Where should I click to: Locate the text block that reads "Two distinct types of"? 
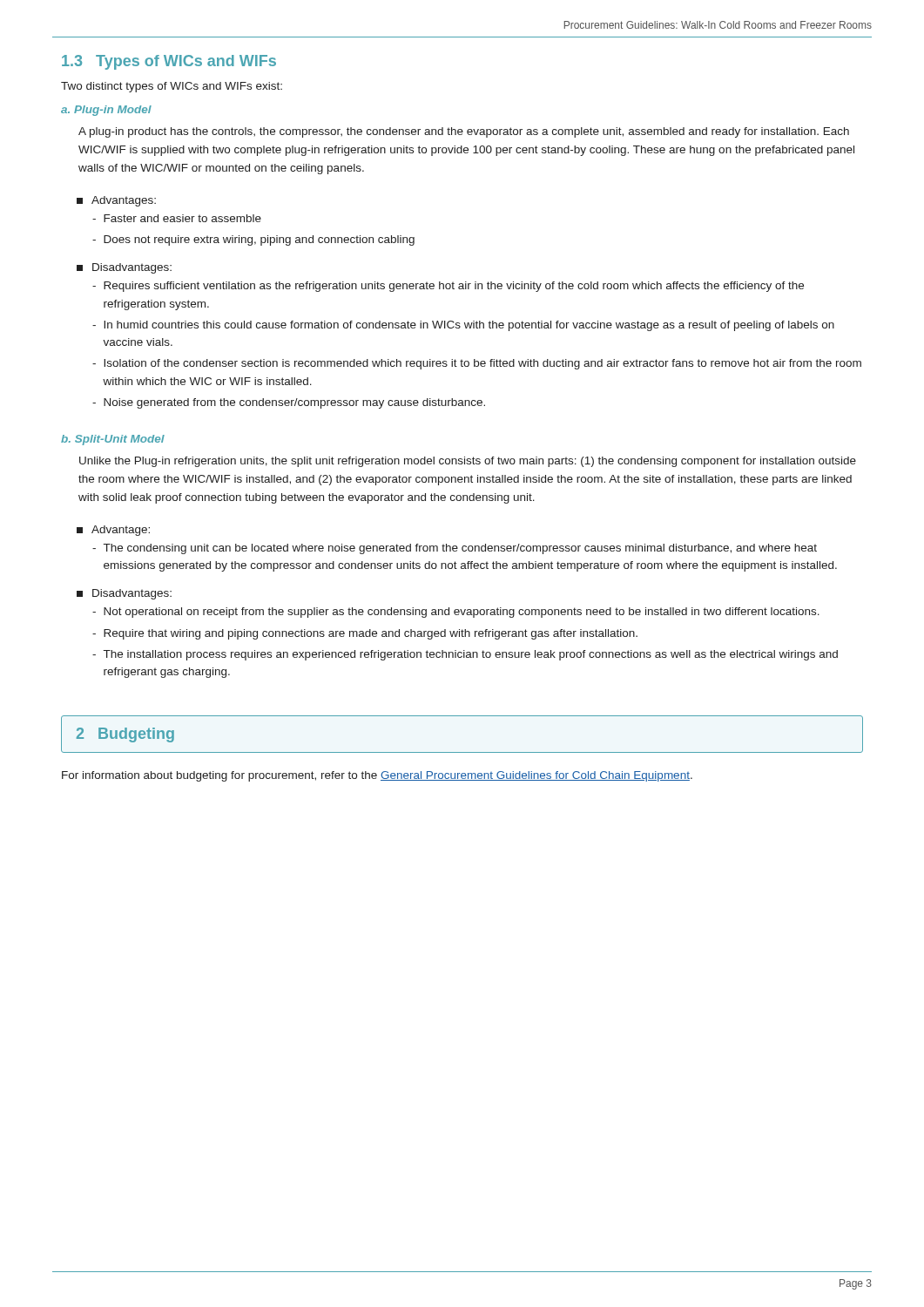click(172, 86)
